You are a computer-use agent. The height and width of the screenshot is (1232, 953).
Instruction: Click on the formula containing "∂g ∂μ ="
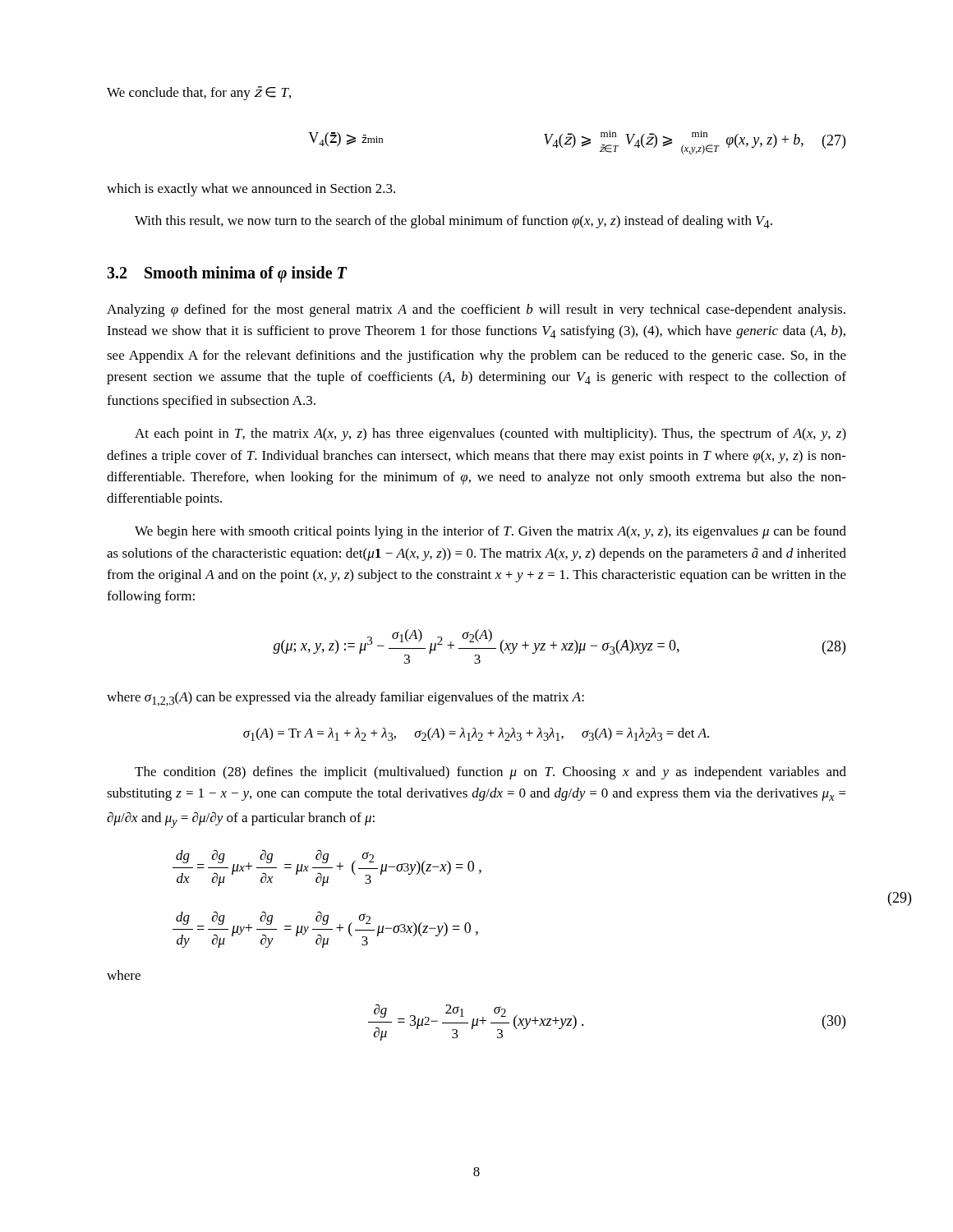click(455, 1023)
